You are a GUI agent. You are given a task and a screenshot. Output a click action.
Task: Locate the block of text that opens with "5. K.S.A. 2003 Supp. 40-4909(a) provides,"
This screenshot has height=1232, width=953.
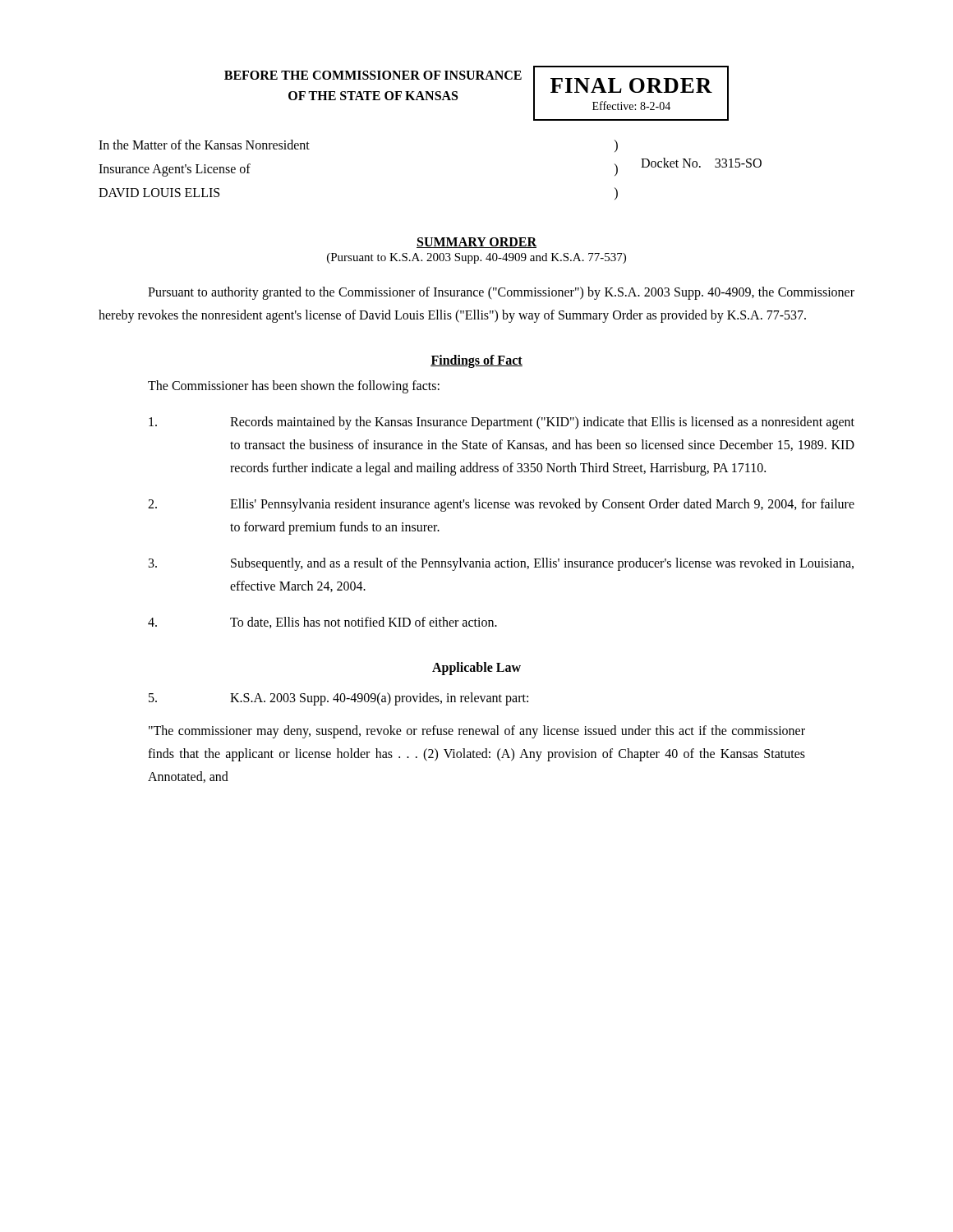476,698
